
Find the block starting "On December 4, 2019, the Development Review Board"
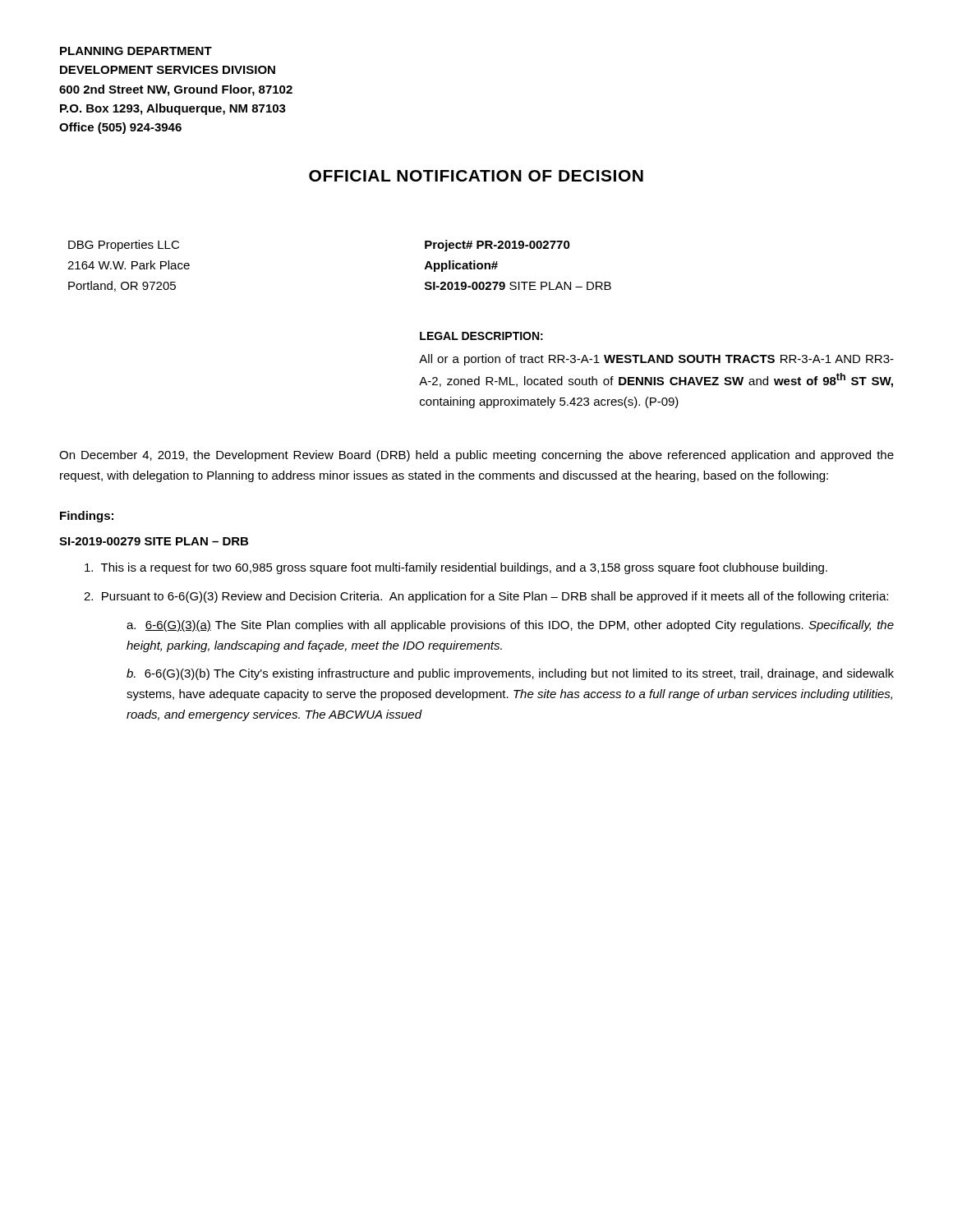[476, 465]
